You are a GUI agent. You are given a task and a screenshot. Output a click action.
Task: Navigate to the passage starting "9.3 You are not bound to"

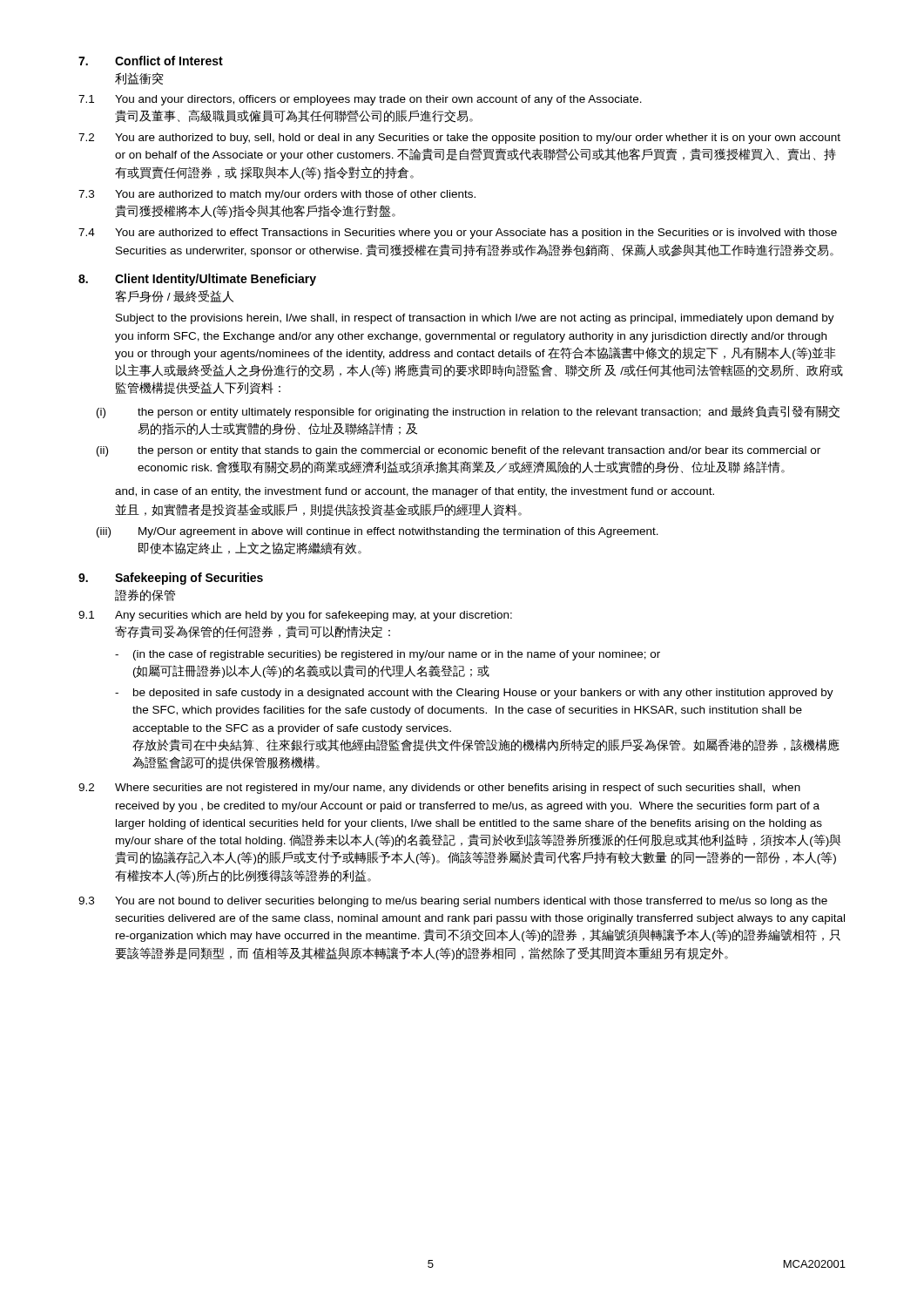click(x=462, y=927)
